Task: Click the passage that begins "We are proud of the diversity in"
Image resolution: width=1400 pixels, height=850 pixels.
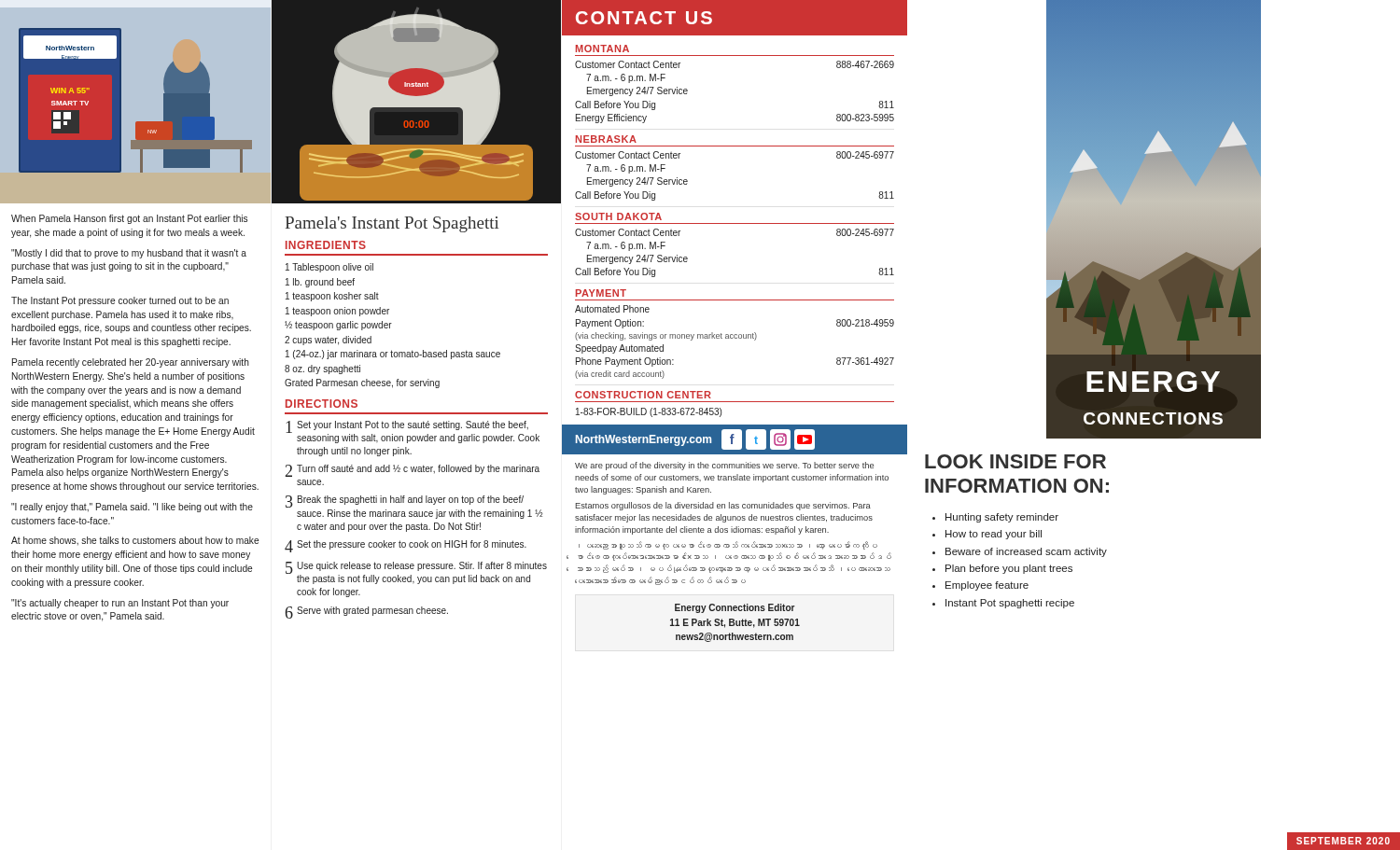Action: [x=735, y=523]
